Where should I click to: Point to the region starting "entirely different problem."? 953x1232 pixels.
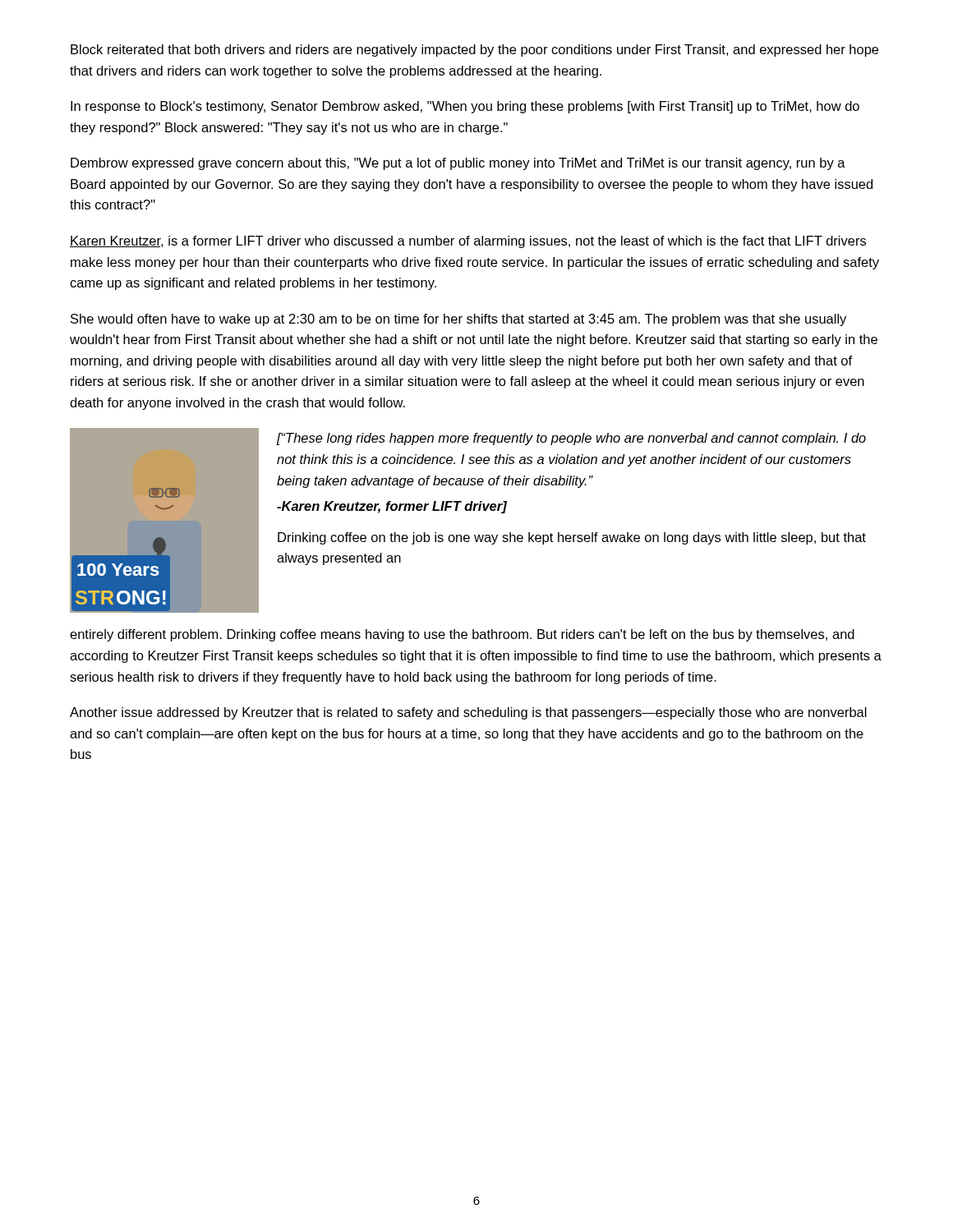click(476, 655)
